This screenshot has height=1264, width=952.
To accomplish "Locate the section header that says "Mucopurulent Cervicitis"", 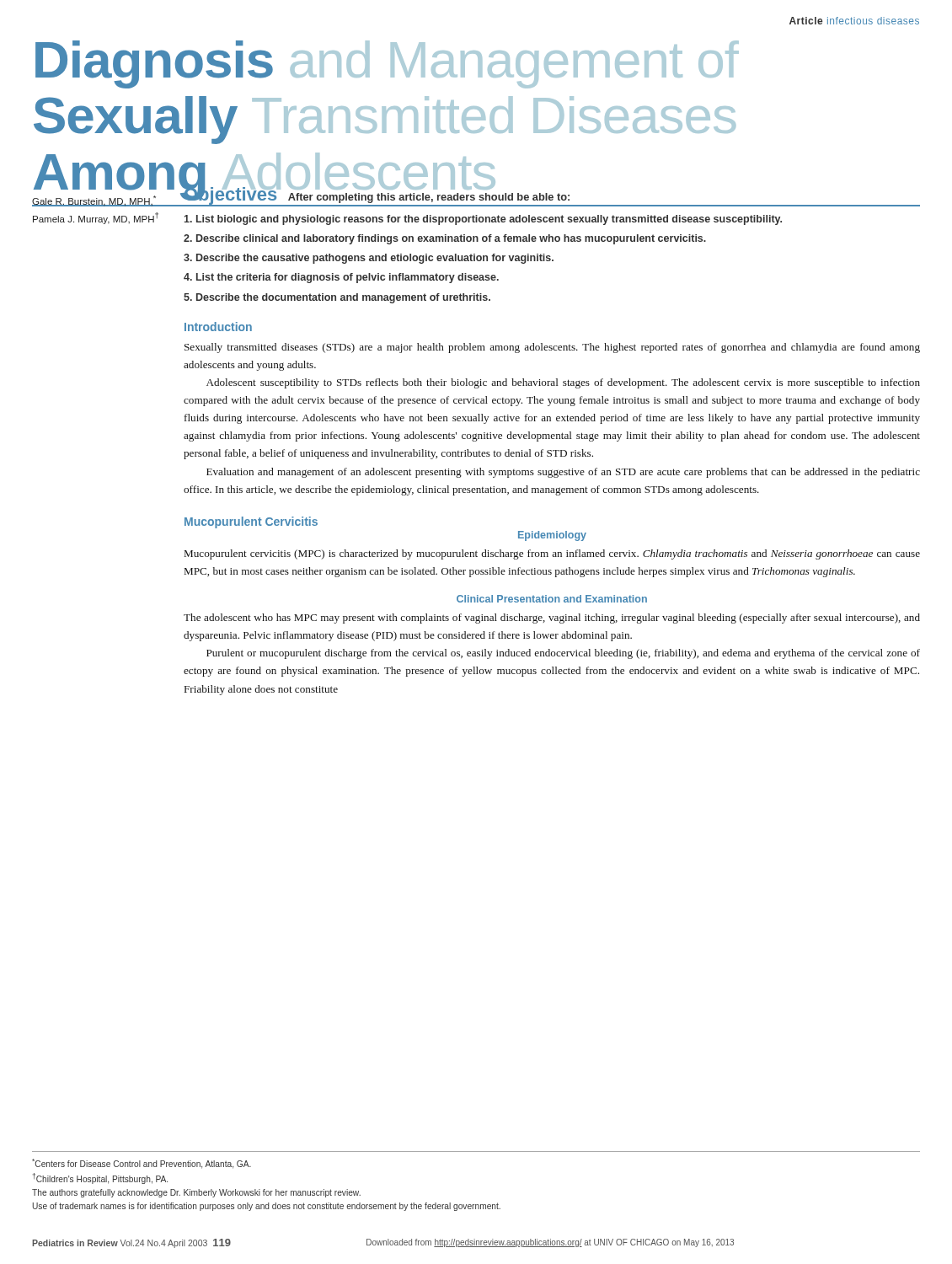I will click(x=251, y=521).
